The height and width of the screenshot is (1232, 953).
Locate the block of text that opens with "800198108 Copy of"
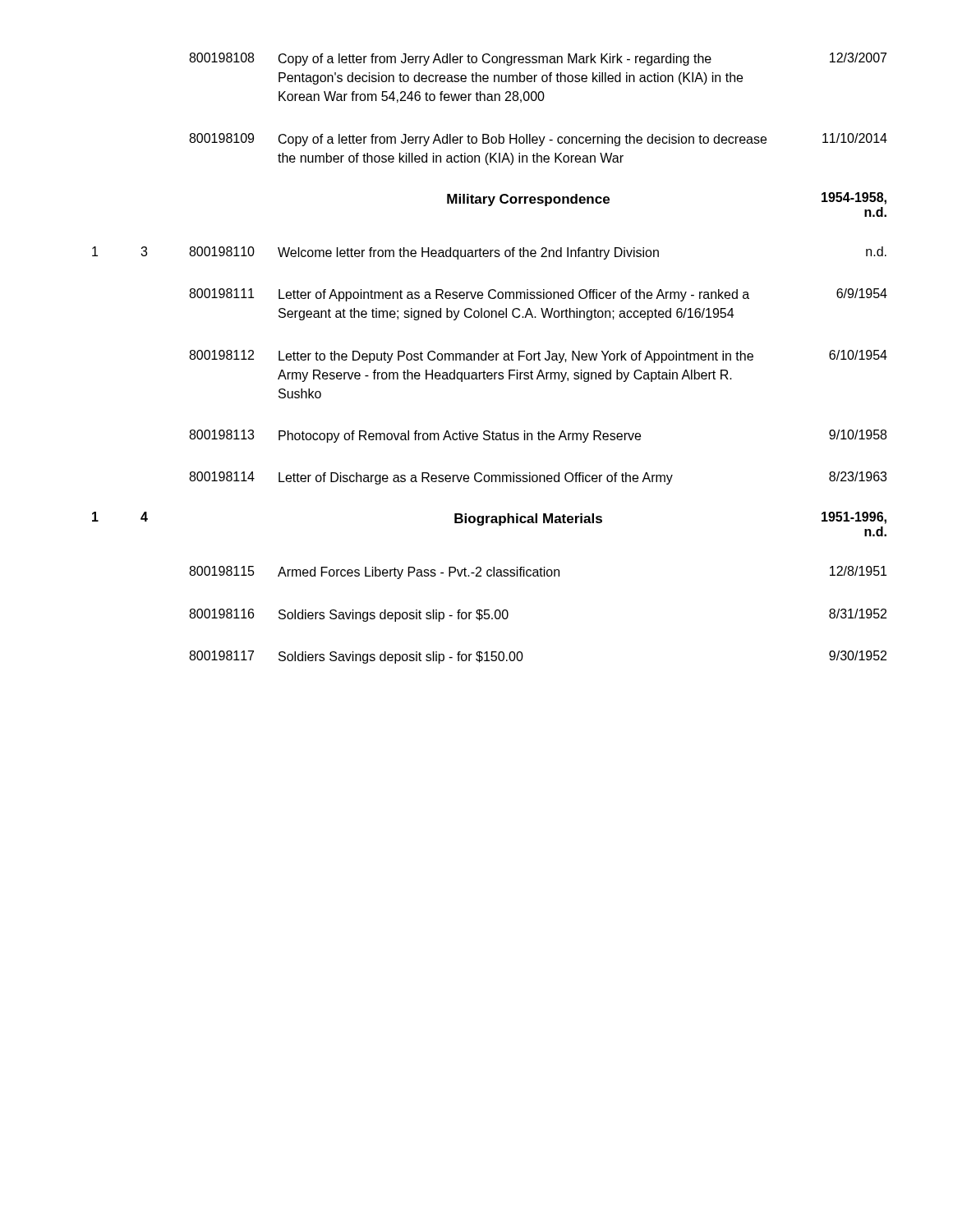pos(476,78)
